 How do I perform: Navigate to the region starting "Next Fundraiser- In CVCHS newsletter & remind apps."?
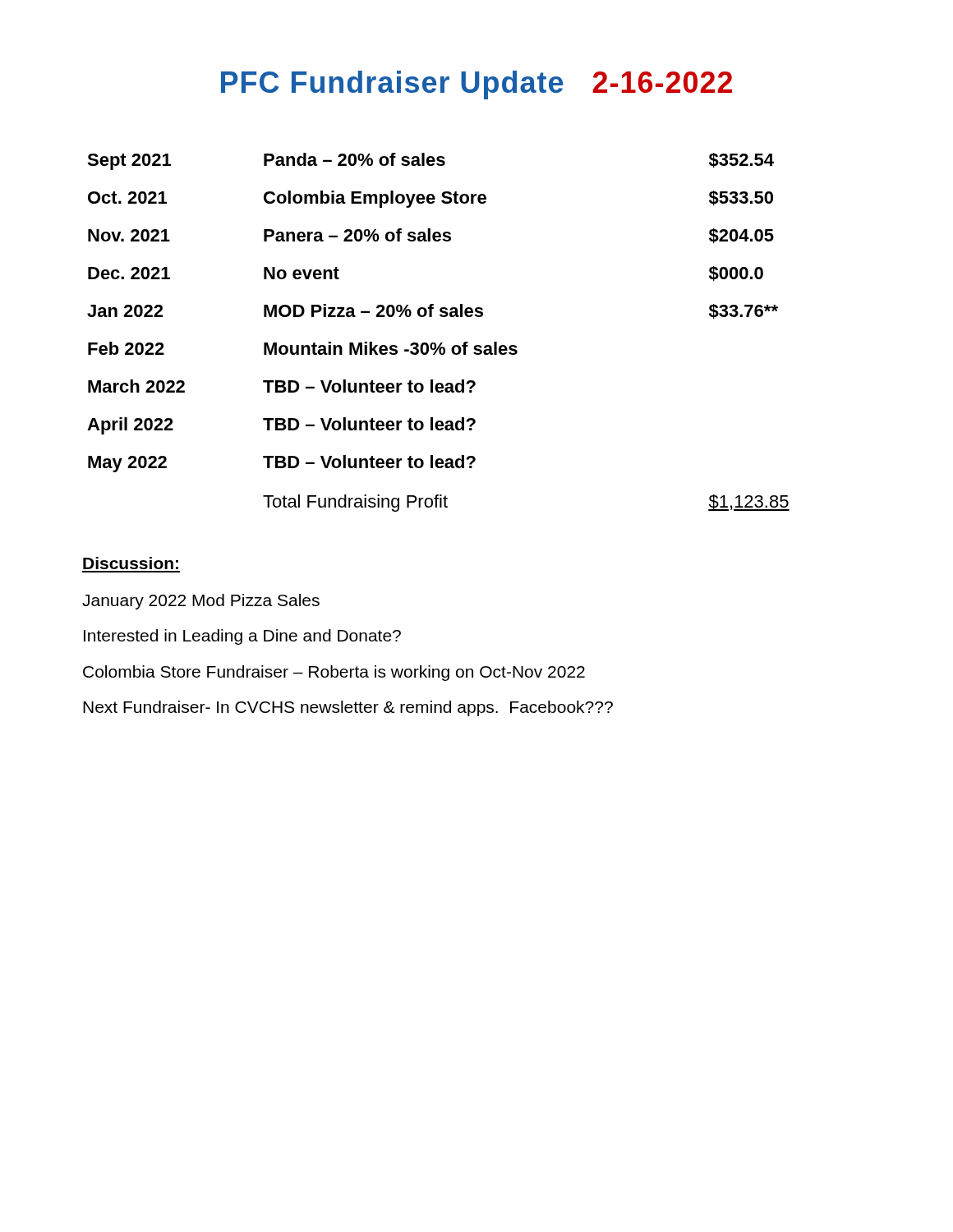(348, 707)
